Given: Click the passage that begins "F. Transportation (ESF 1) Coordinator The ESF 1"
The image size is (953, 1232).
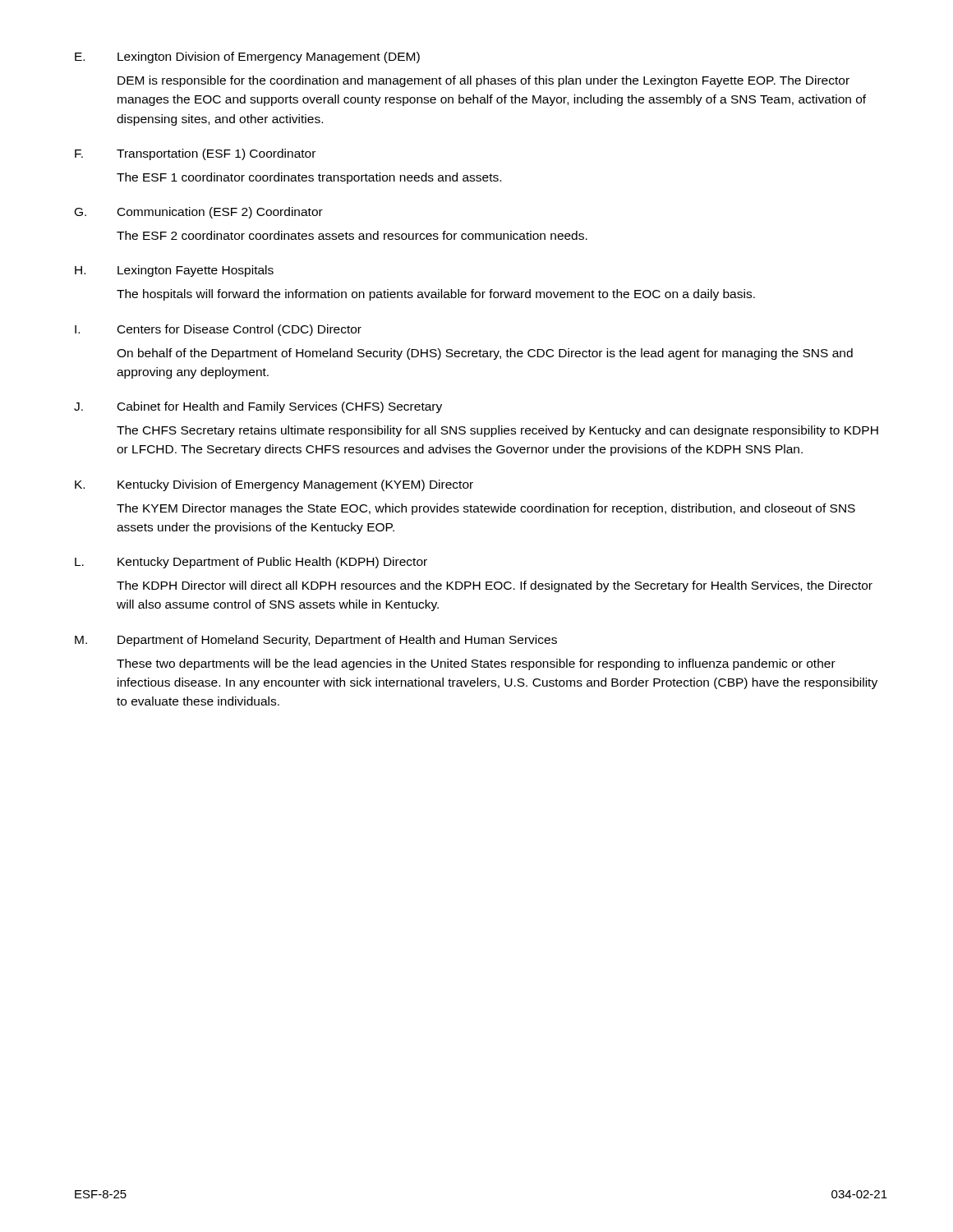Looking at the screenshot, I should click(481, 166).
